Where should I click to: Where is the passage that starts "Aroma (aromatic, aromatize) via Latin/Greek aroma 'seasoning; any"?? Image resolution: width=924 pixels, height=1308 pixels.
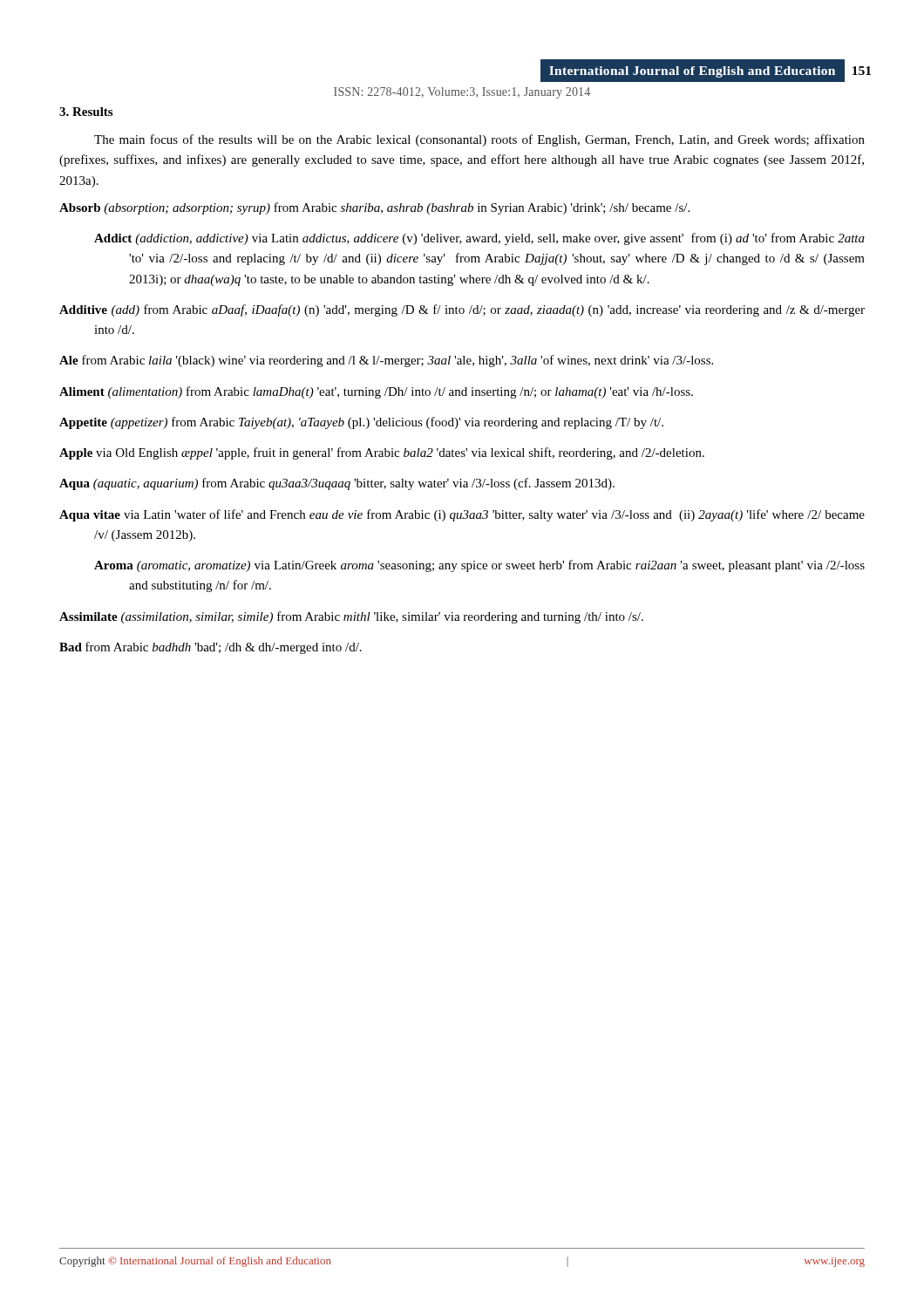click(x=479, y=575)
